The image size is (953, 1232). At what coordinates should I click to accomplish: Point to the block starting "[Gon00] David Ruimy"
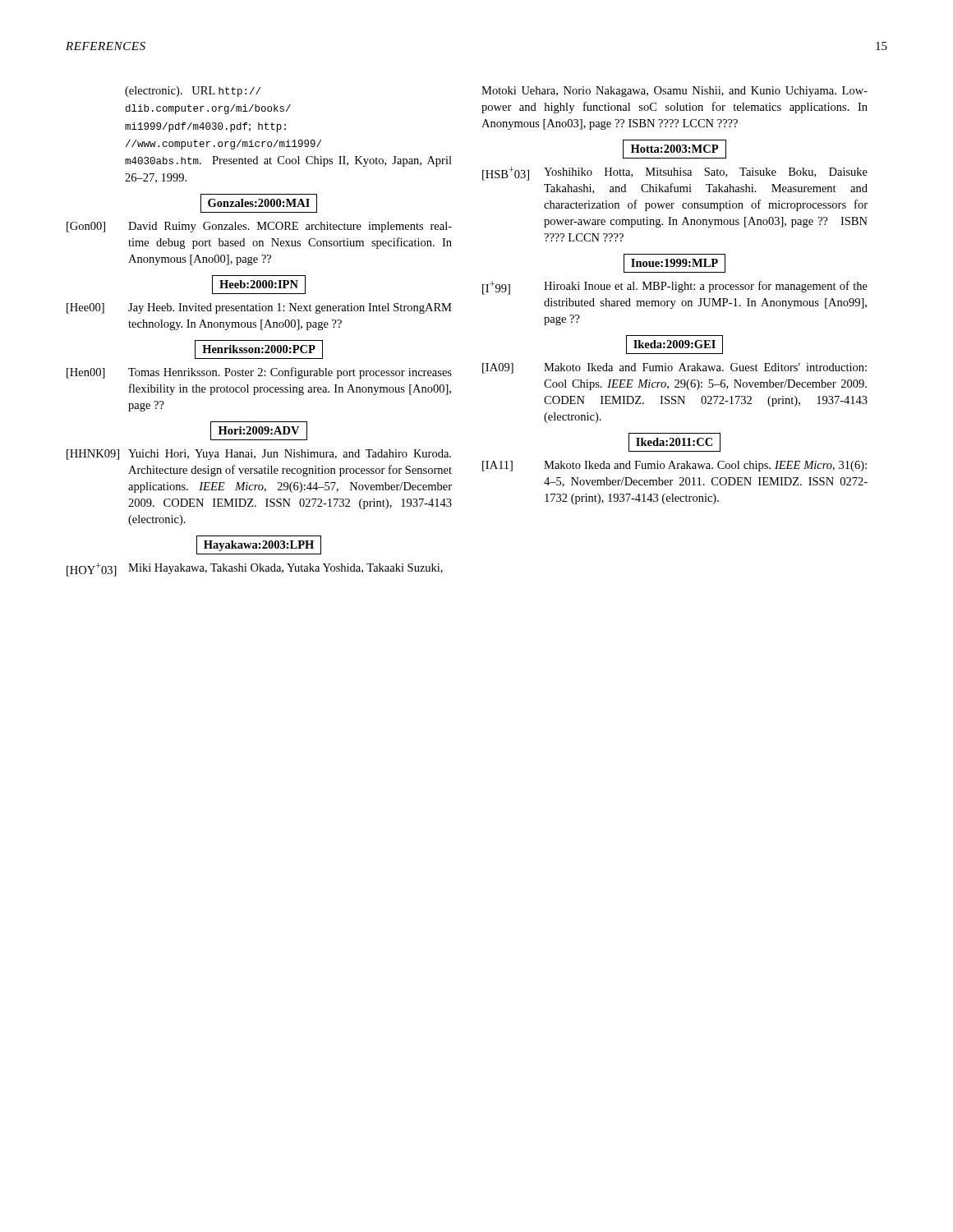click(x=259, y=242)
